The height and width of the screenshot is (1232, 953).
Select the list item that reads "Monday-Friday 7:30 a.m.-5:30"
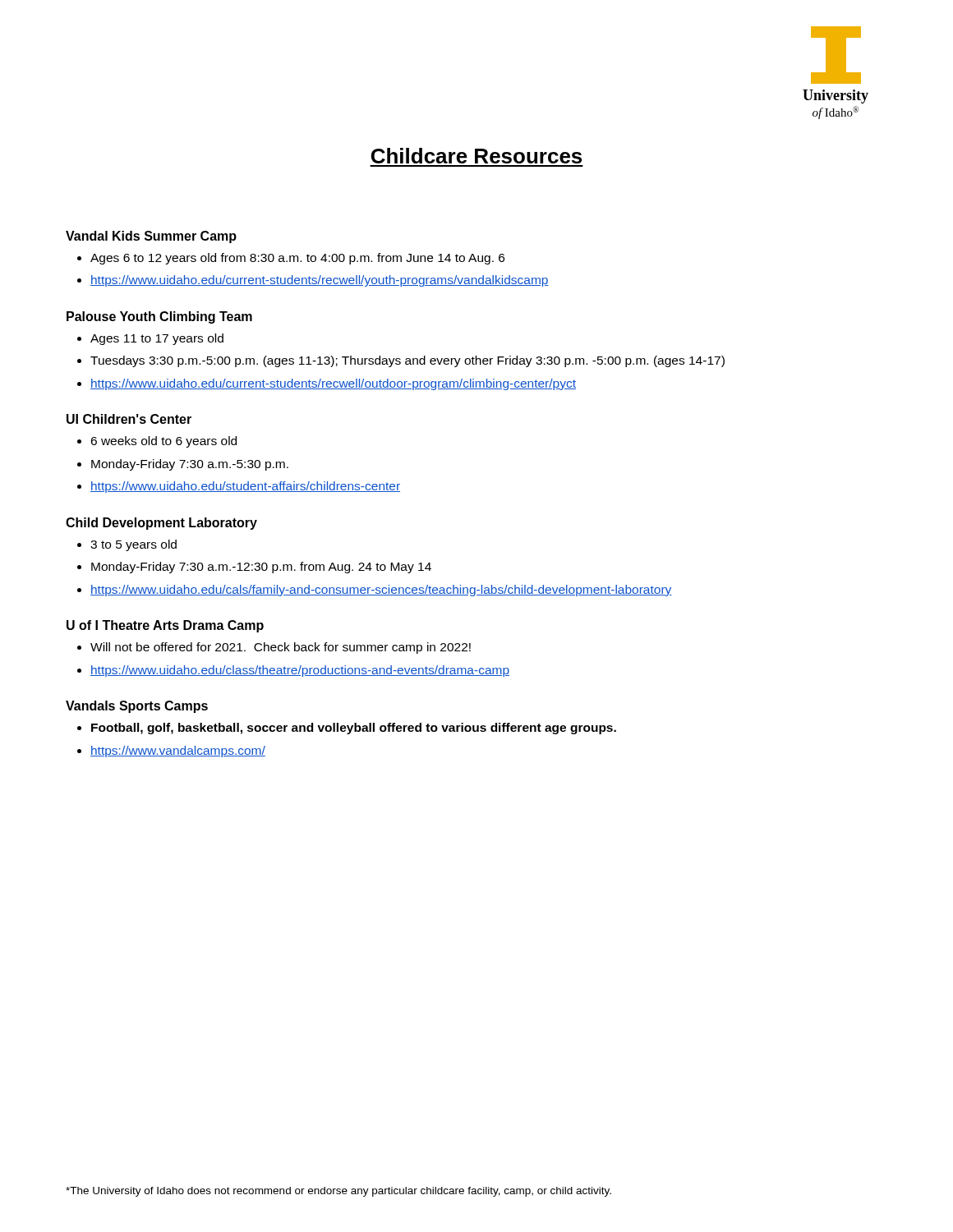pos(190,463)
